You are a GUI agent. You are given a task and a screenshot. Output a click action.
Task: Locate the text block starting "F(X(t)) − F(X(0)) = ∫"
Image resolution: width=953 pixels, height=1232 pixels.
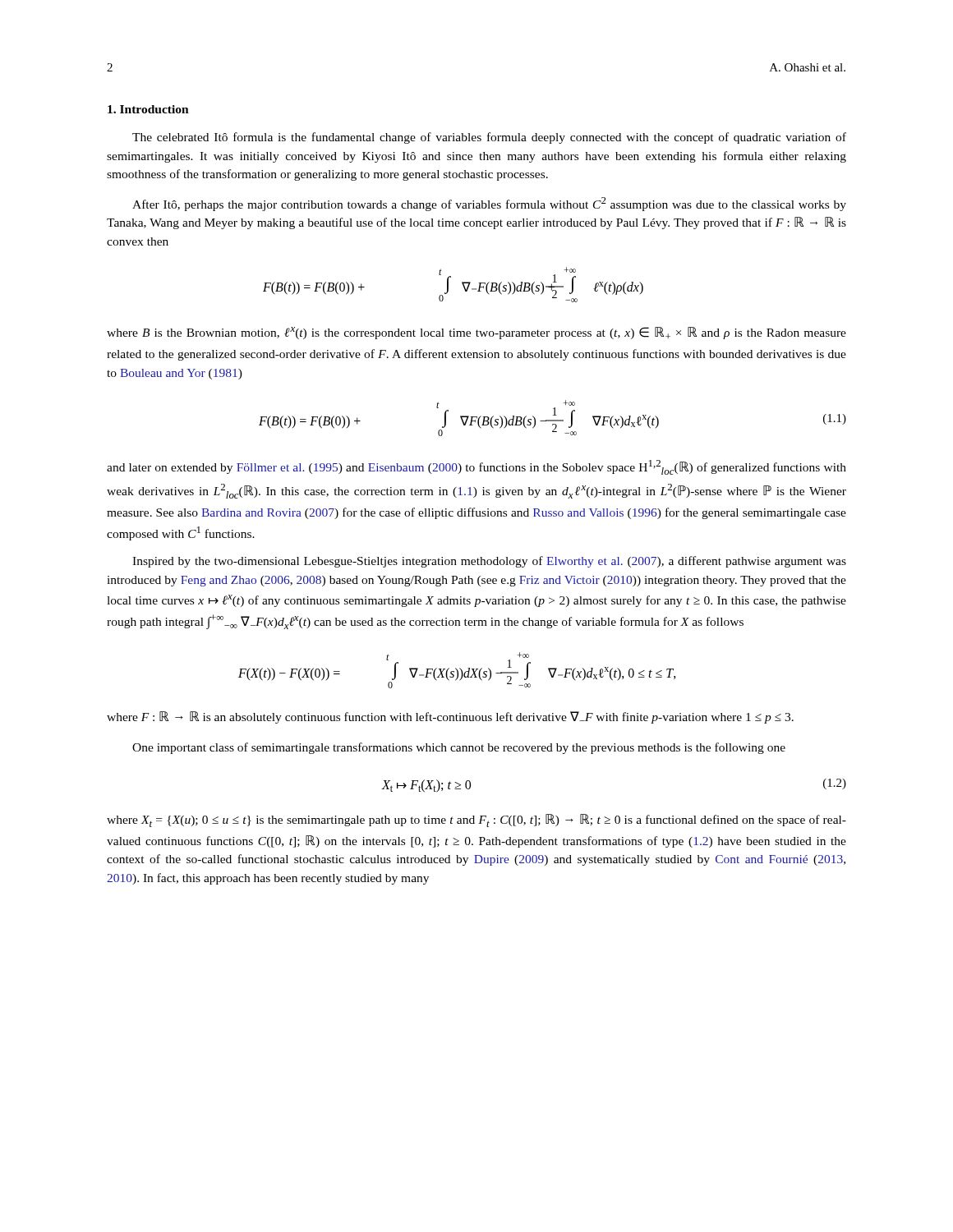point(476,671)
